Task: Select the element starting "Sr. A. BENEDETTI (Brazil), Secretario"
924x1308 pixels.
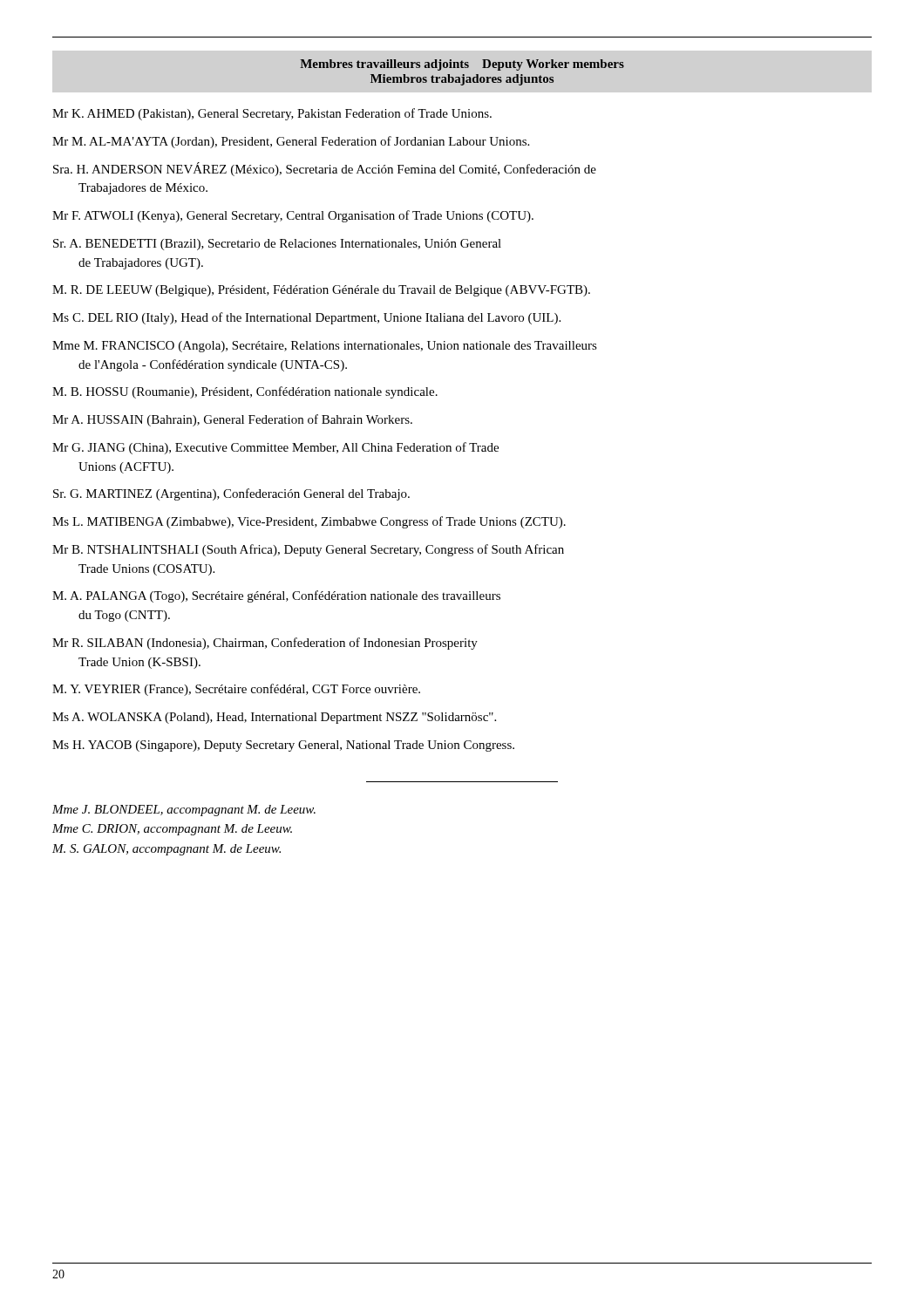Action: coord(462,254)
